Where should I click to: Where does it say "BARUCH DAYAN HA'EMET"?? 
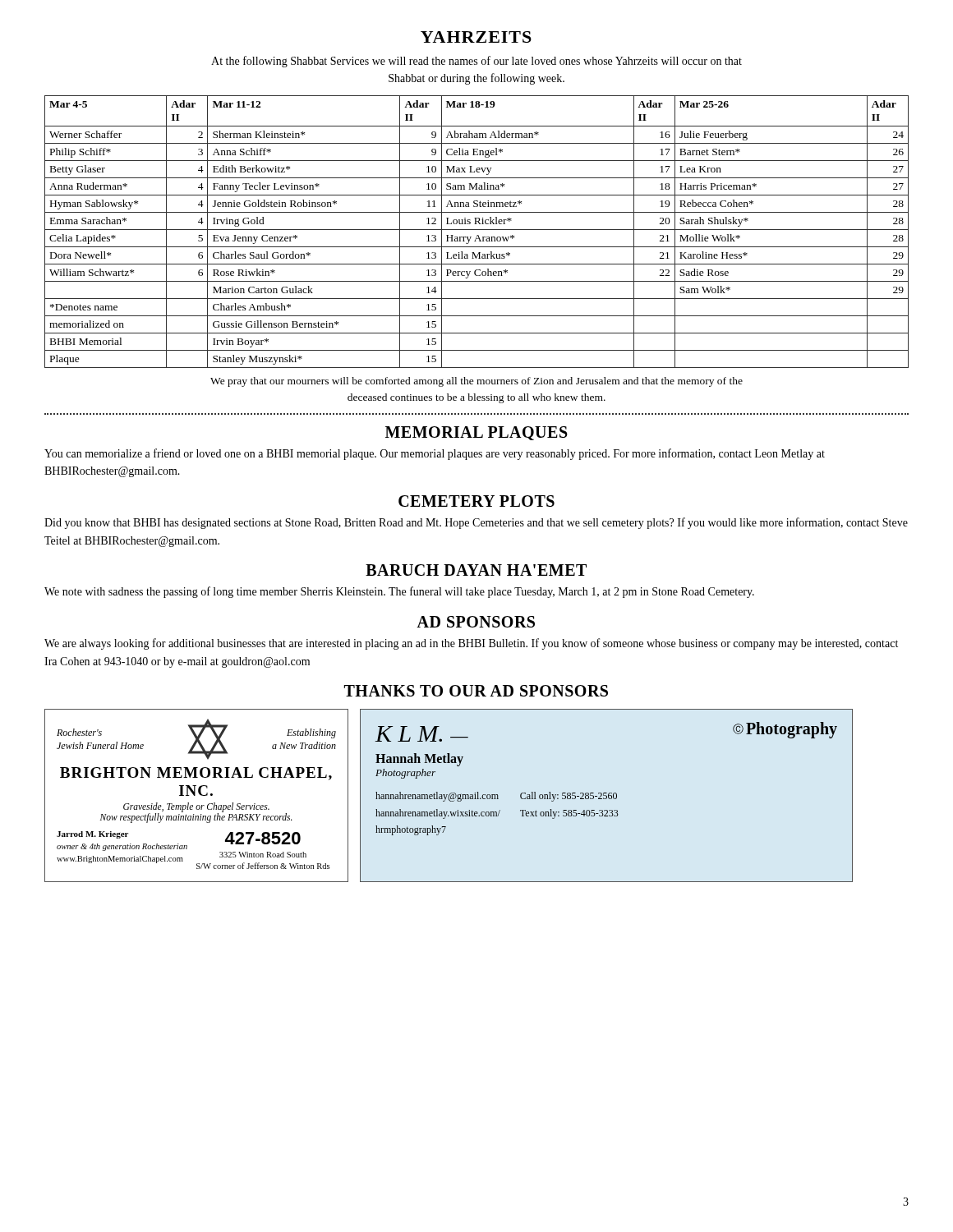tap(476, 570)
